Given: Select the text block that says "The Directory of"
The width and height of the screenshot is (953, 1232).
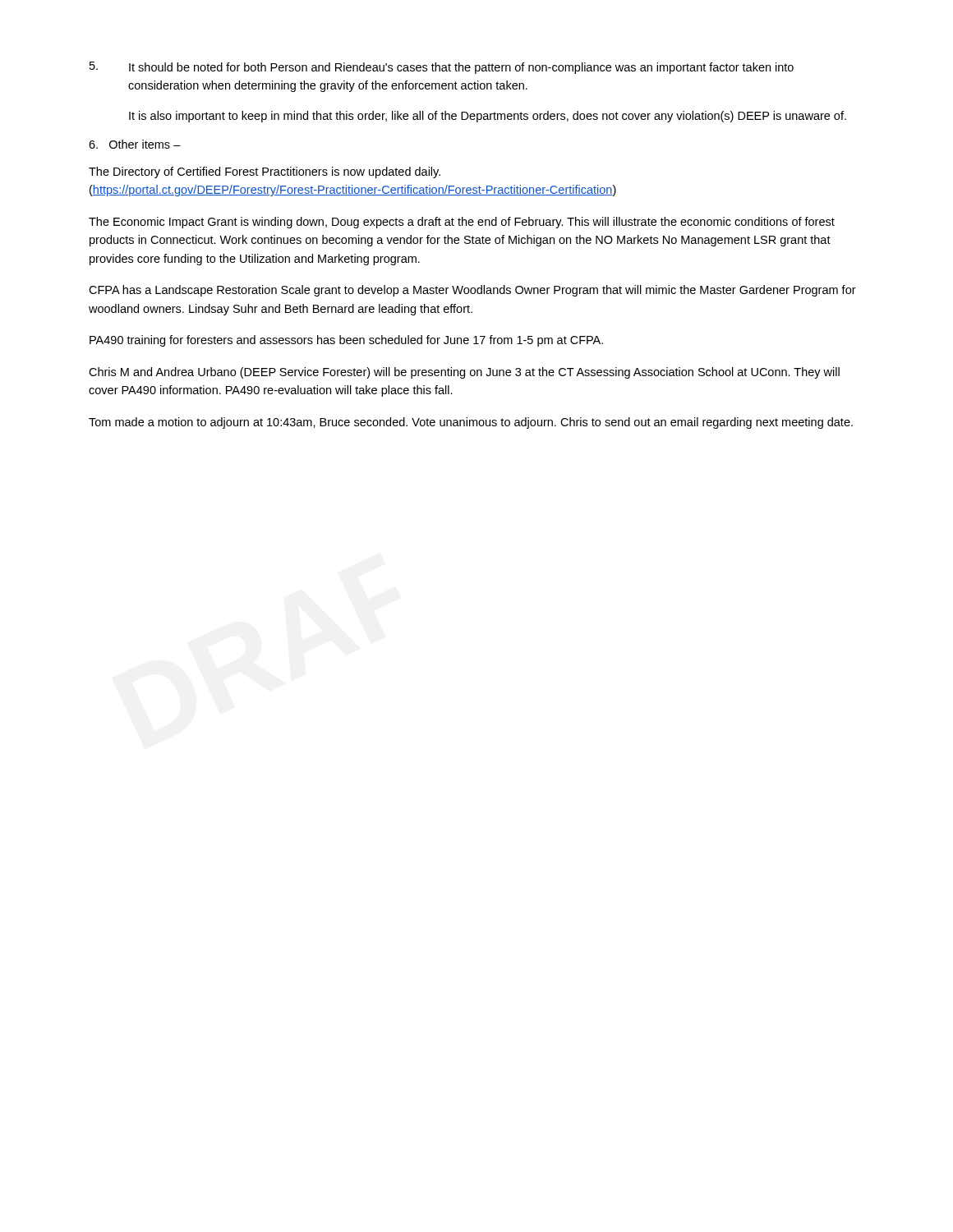Looking at the screenshot, I should [x=353, y=181].
